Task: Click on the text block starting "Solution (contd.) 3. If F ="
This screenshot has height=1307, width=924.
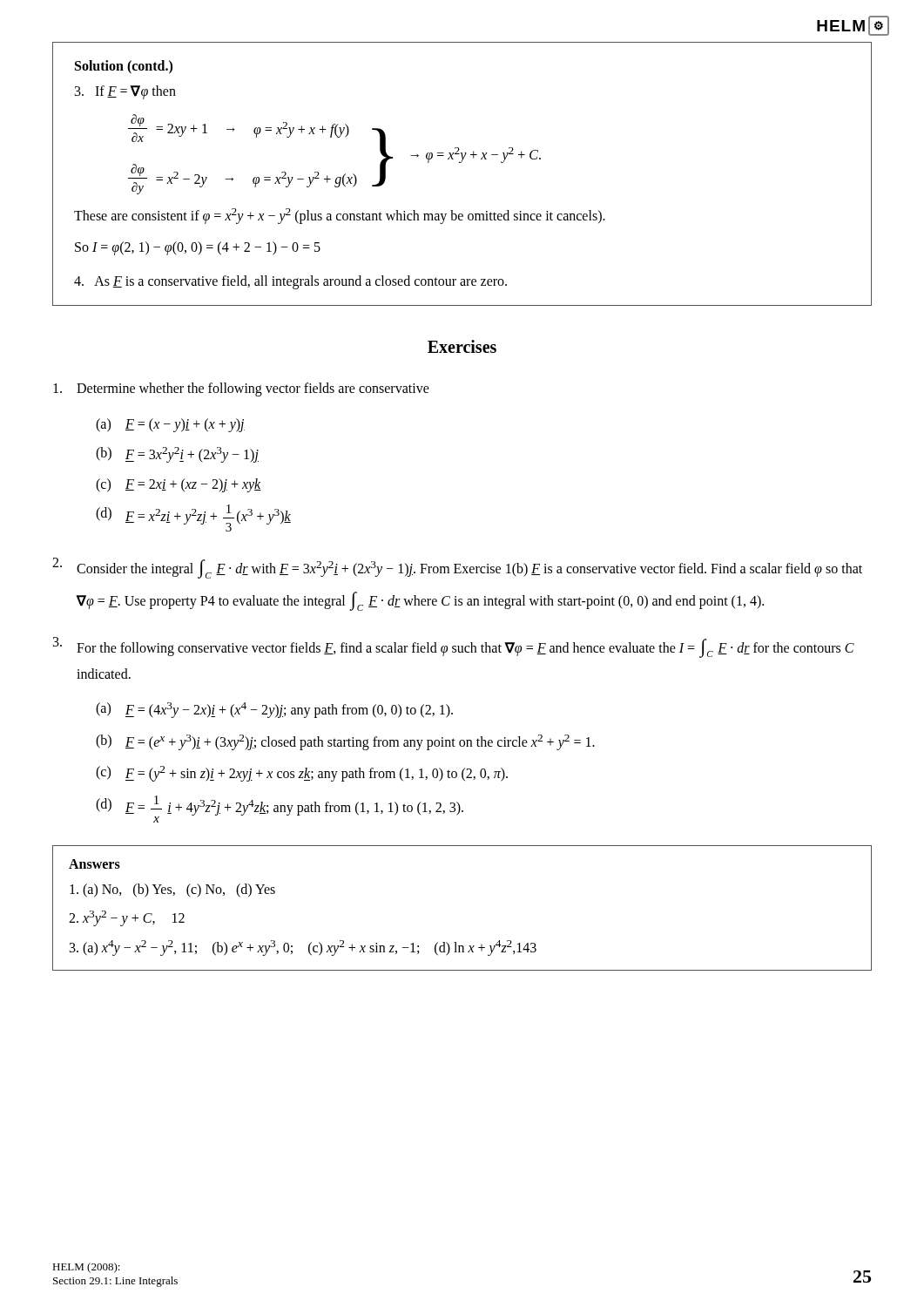Action: (x=124, y=67)
